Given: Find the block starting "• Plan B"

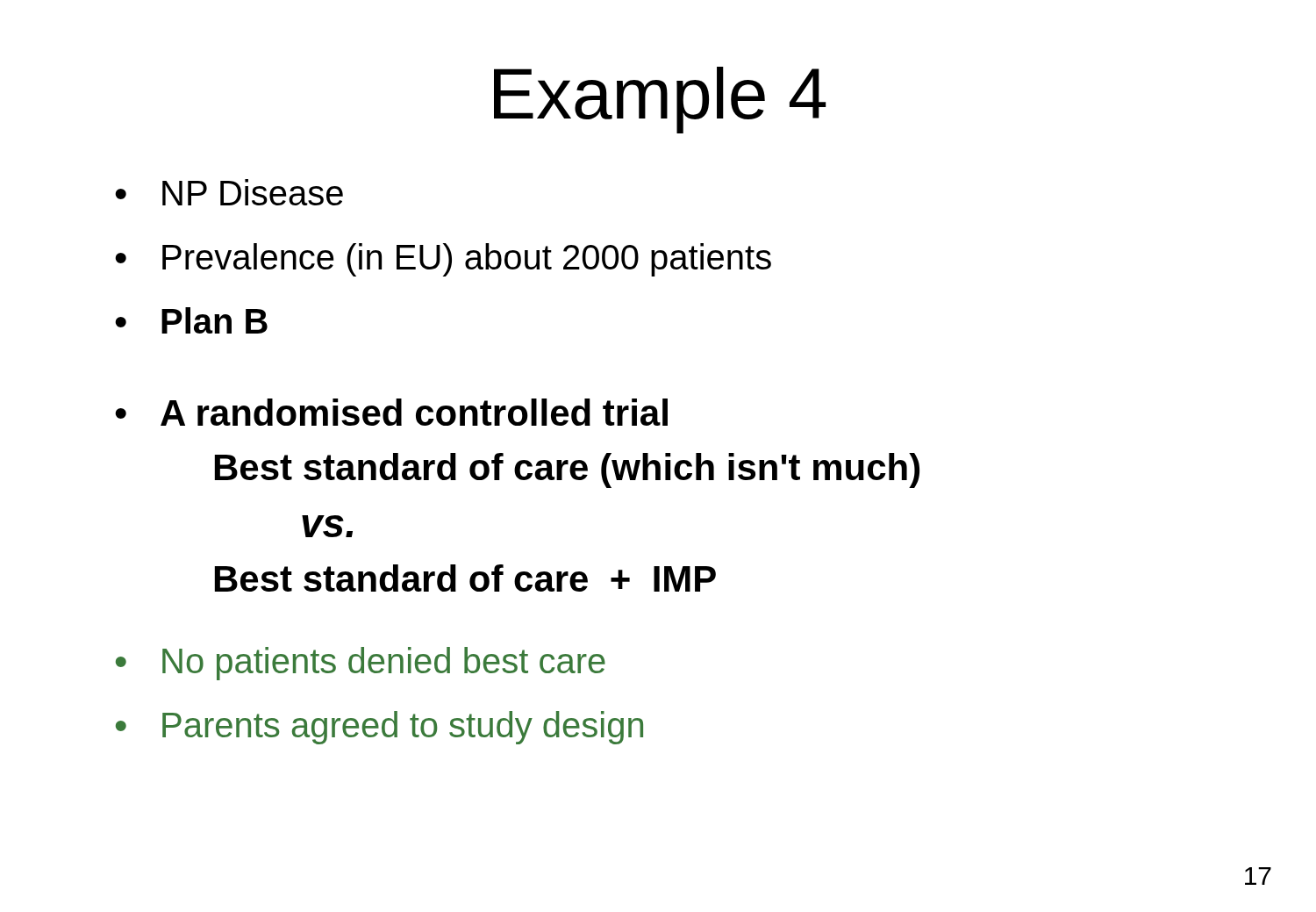Looking at the screenshot, I should 191,320.
